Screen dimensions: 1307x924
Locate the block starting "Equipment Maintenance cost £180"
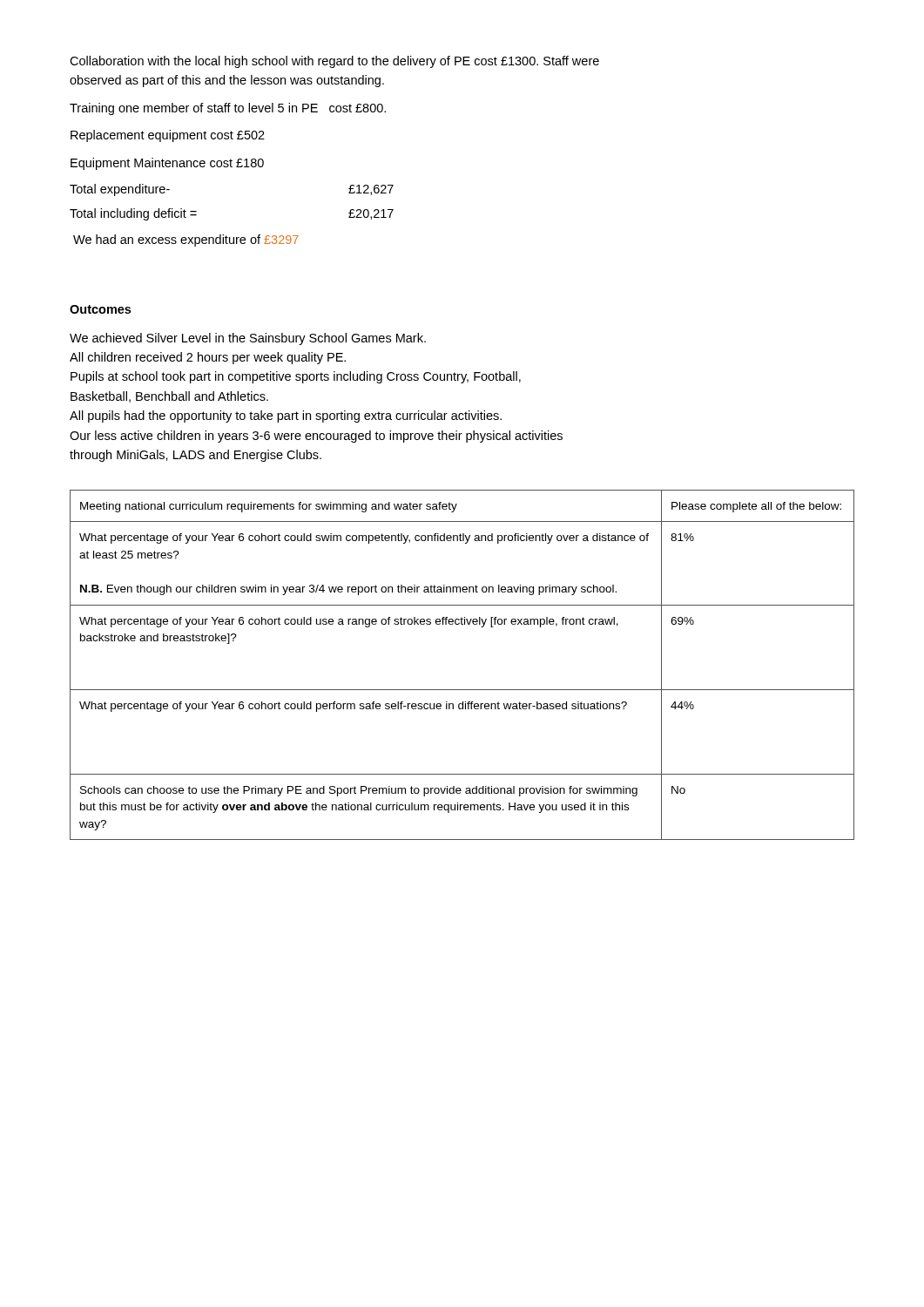tap(167, 163)
